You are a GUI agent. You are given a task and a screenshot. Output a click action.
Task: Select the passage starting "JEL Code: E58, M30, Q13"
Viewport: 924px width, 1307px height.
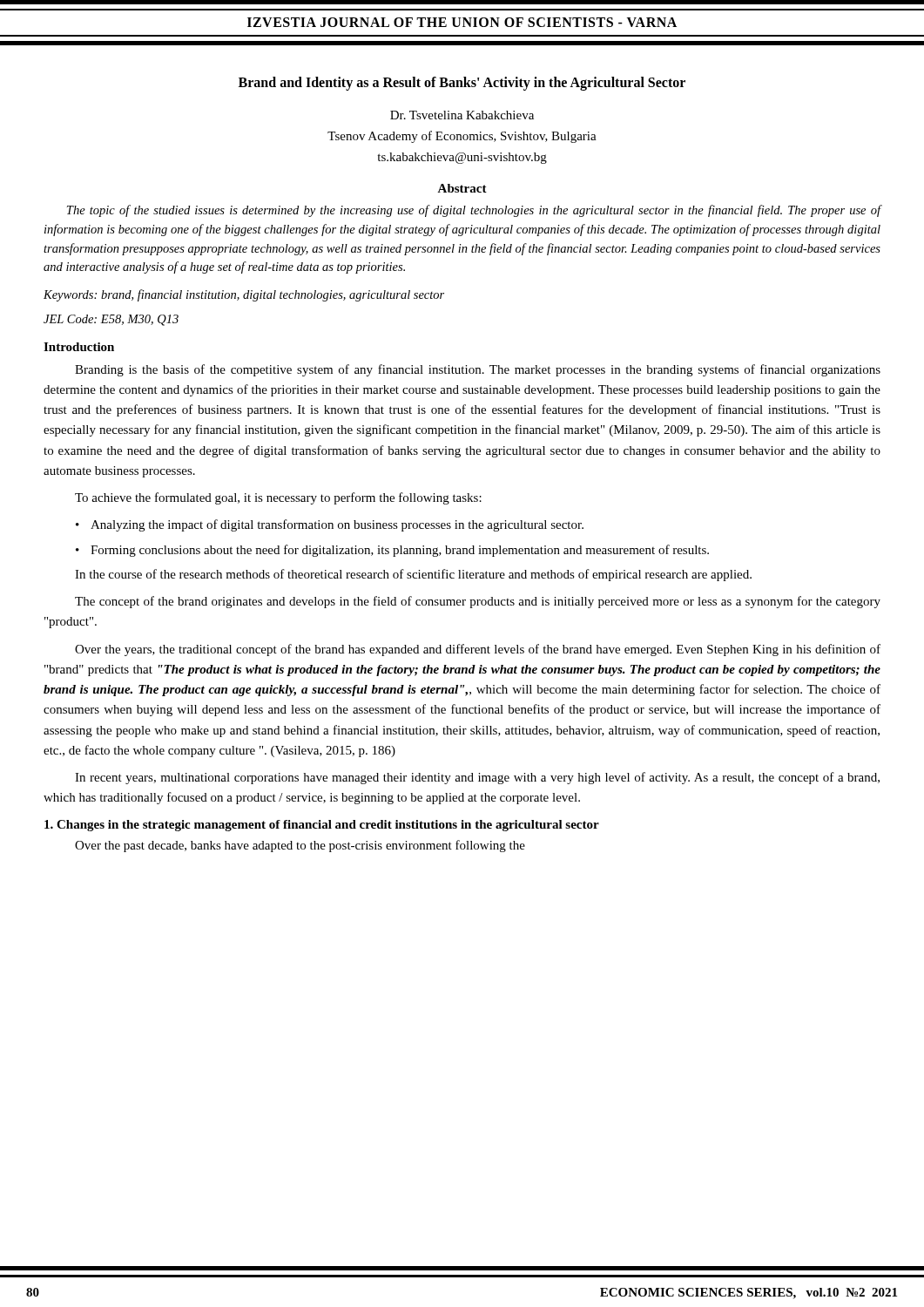pyautogui.click(x=111, y=319)
